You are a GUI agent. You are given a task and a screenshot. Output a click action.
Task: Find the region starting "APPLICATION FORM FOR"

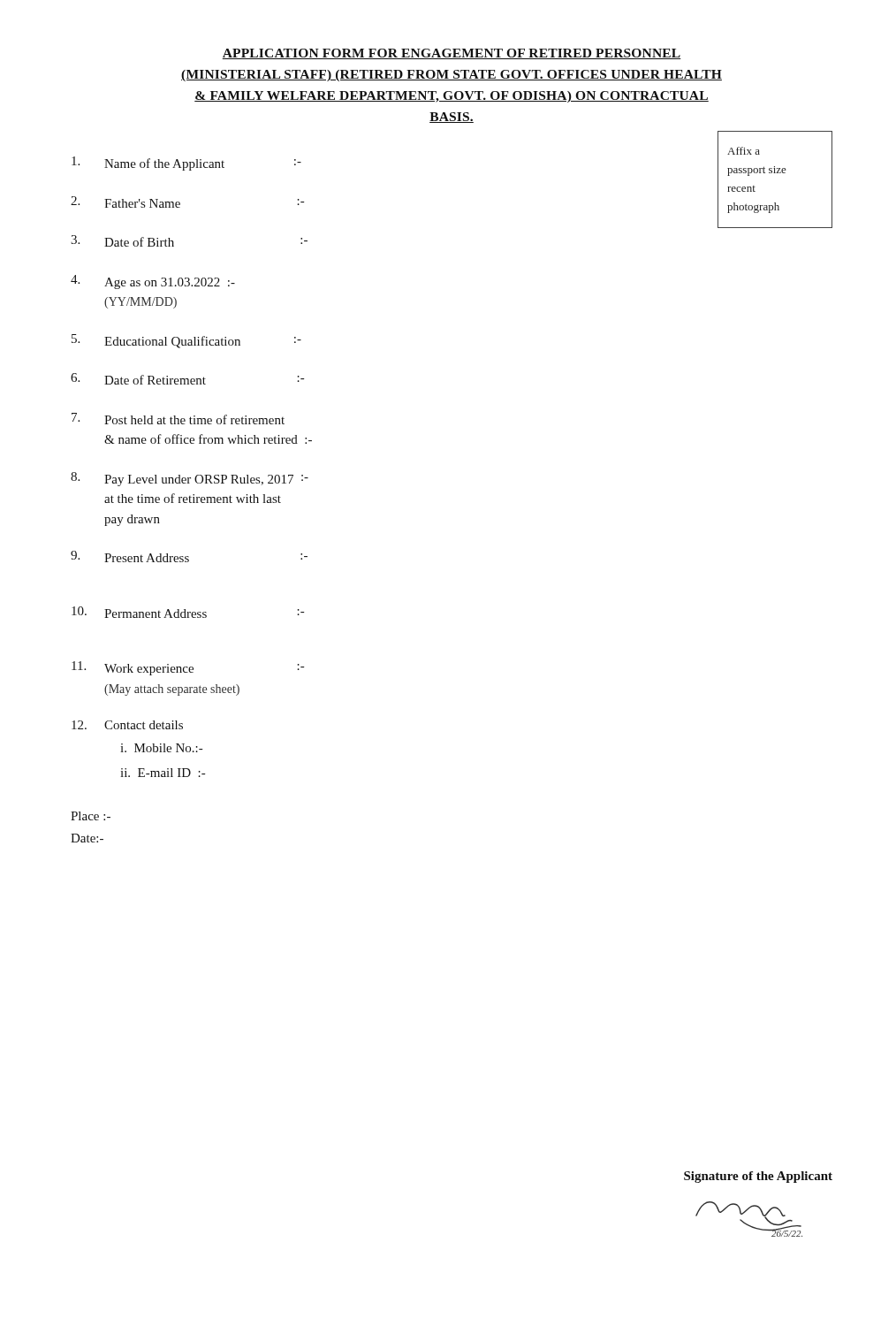[x=452, y=84]
